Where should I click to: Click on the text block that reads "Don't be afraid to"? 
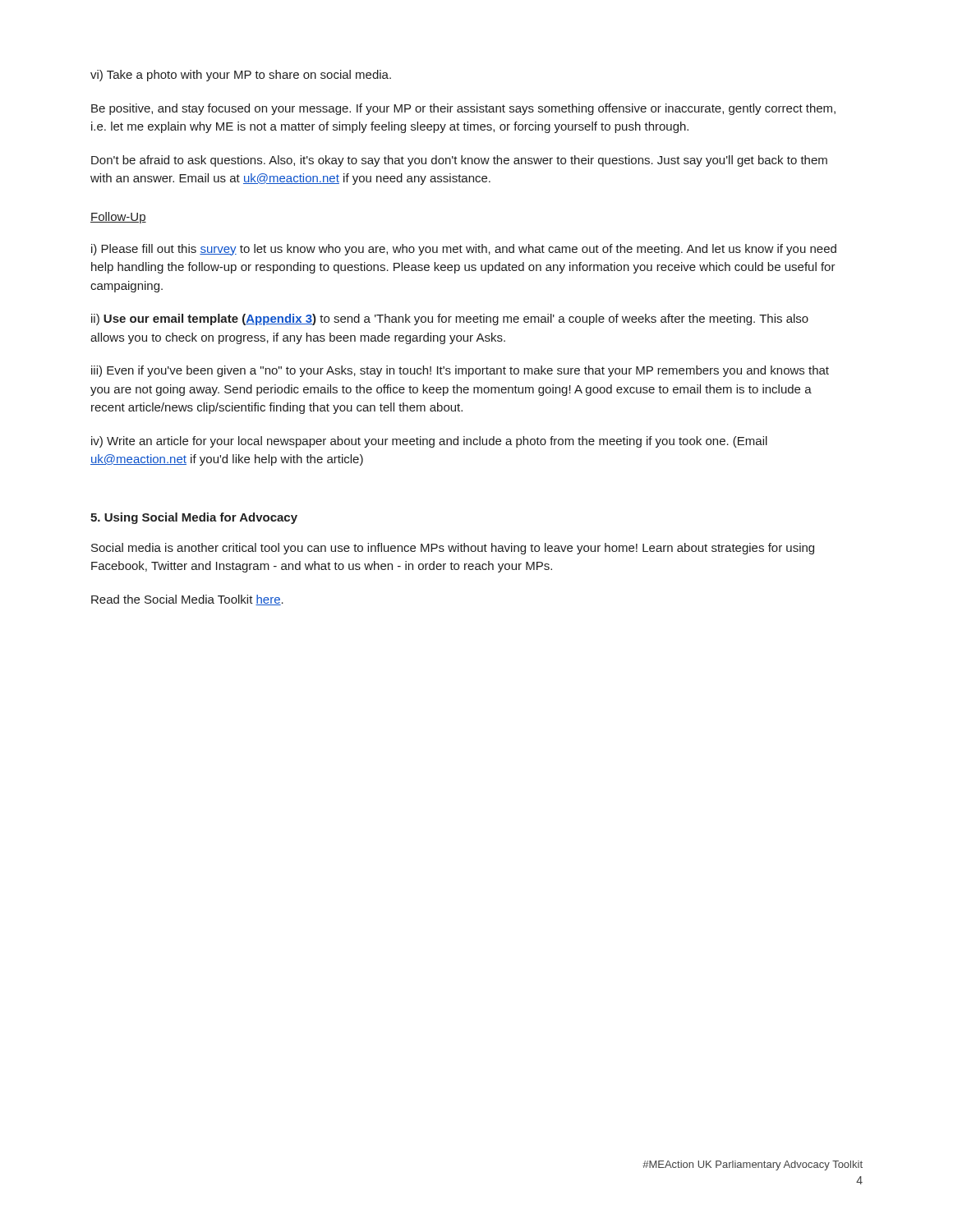(459, 169)
